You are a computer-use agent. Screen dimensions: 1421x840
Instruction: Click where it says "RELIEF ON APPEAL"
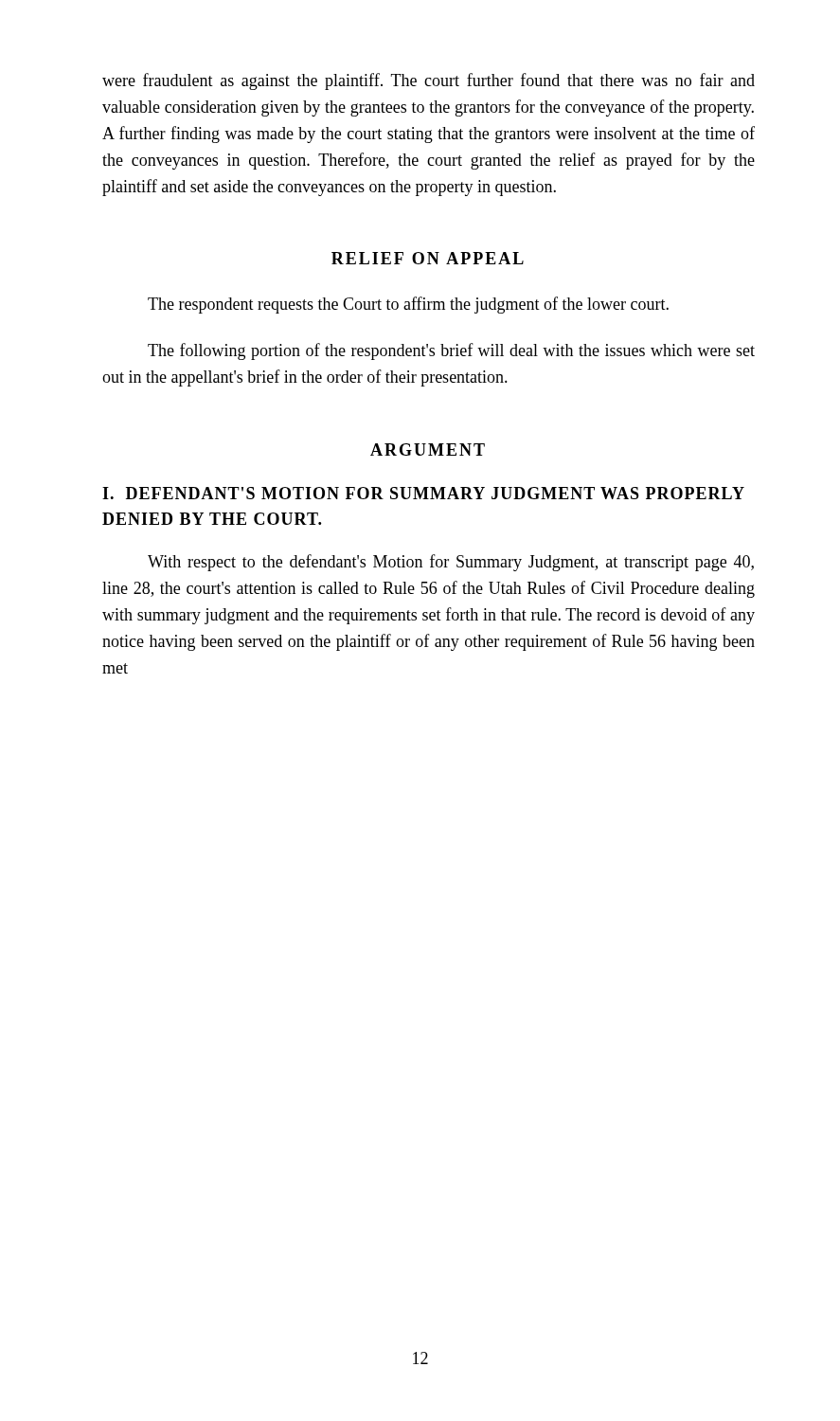pyautogui.click(x=429, y=259)
